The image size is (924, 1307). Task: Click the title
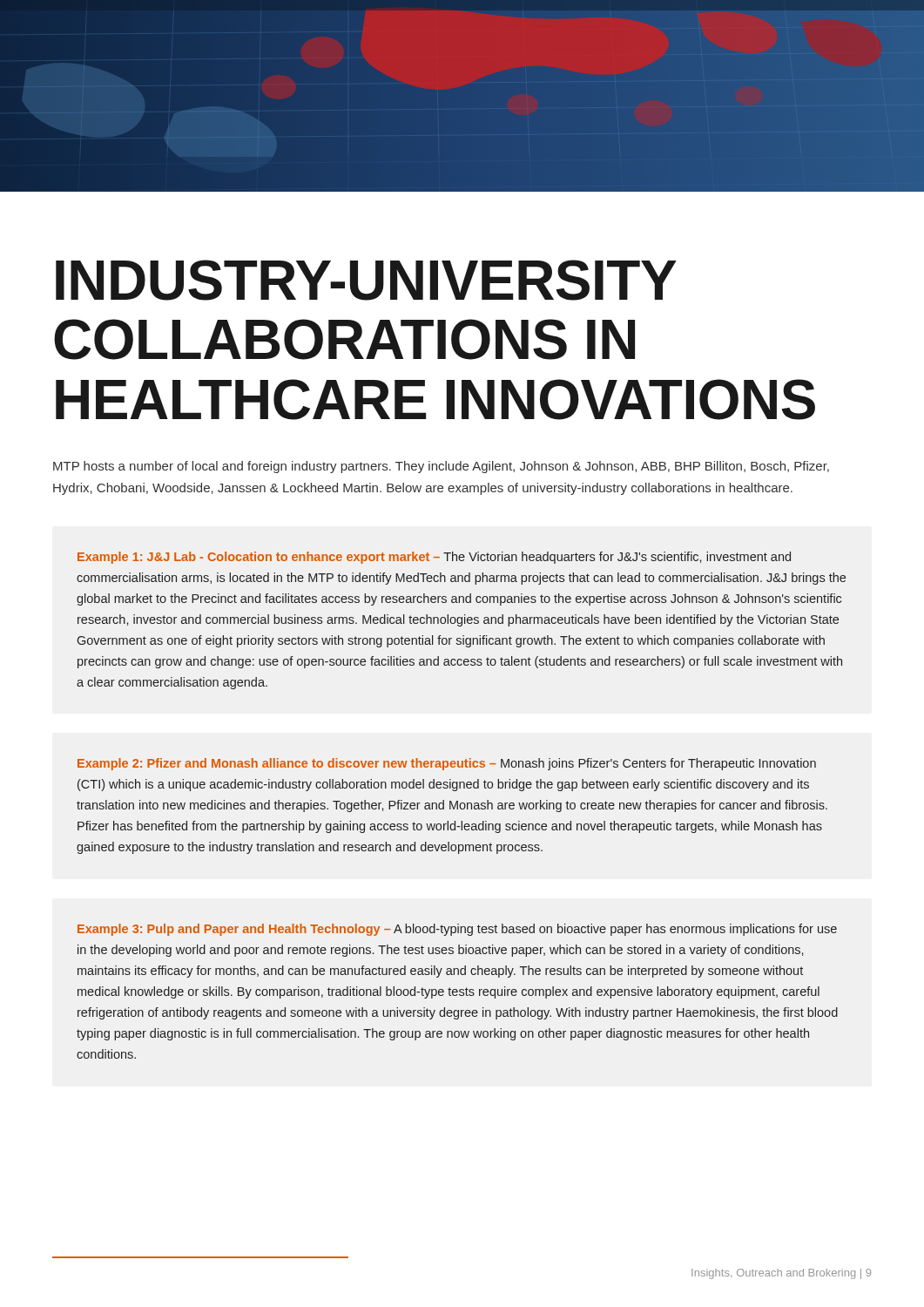(462, 340)
